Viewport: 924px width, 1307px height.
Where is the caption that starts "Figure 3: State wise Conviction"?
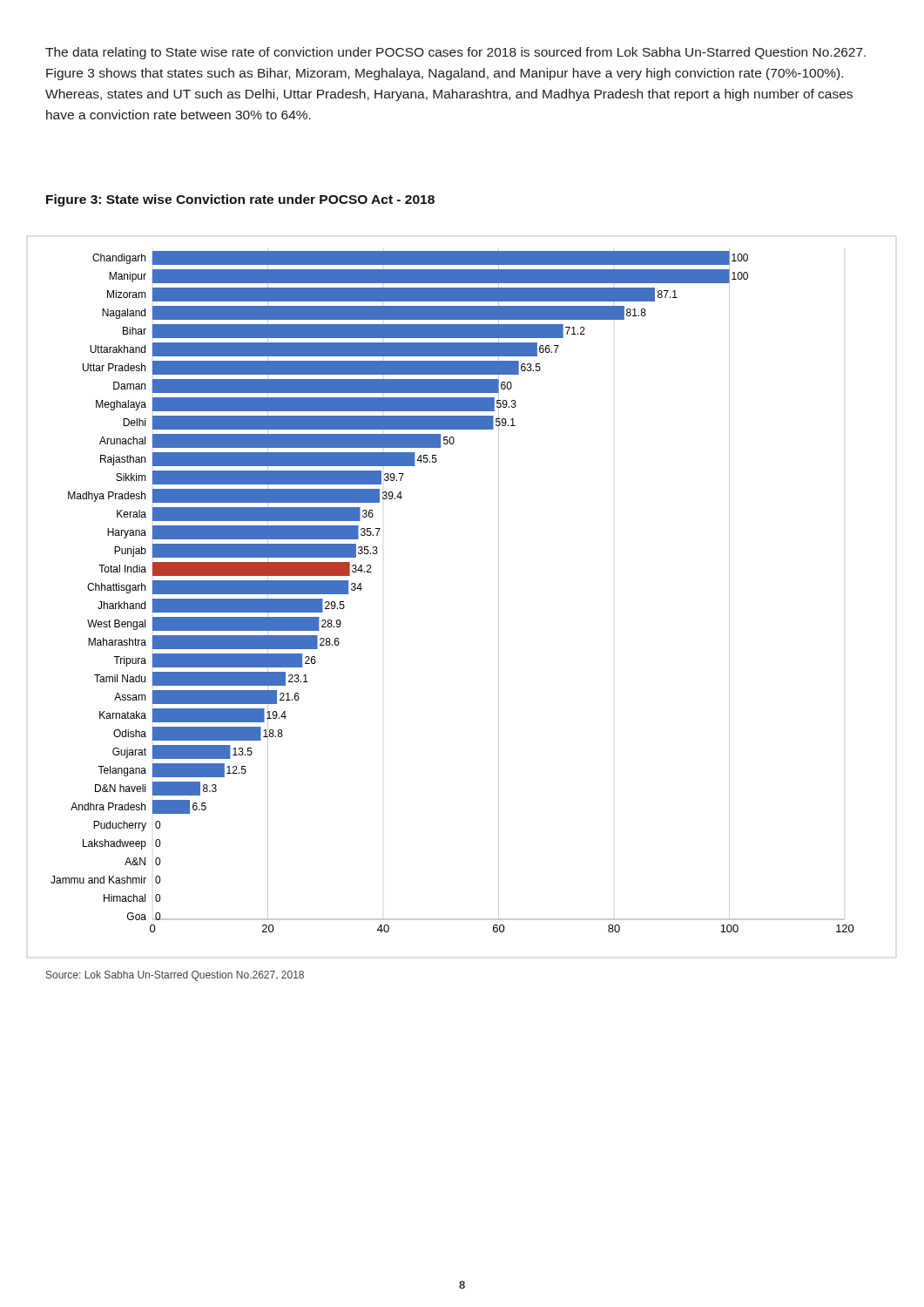(240, 199)
